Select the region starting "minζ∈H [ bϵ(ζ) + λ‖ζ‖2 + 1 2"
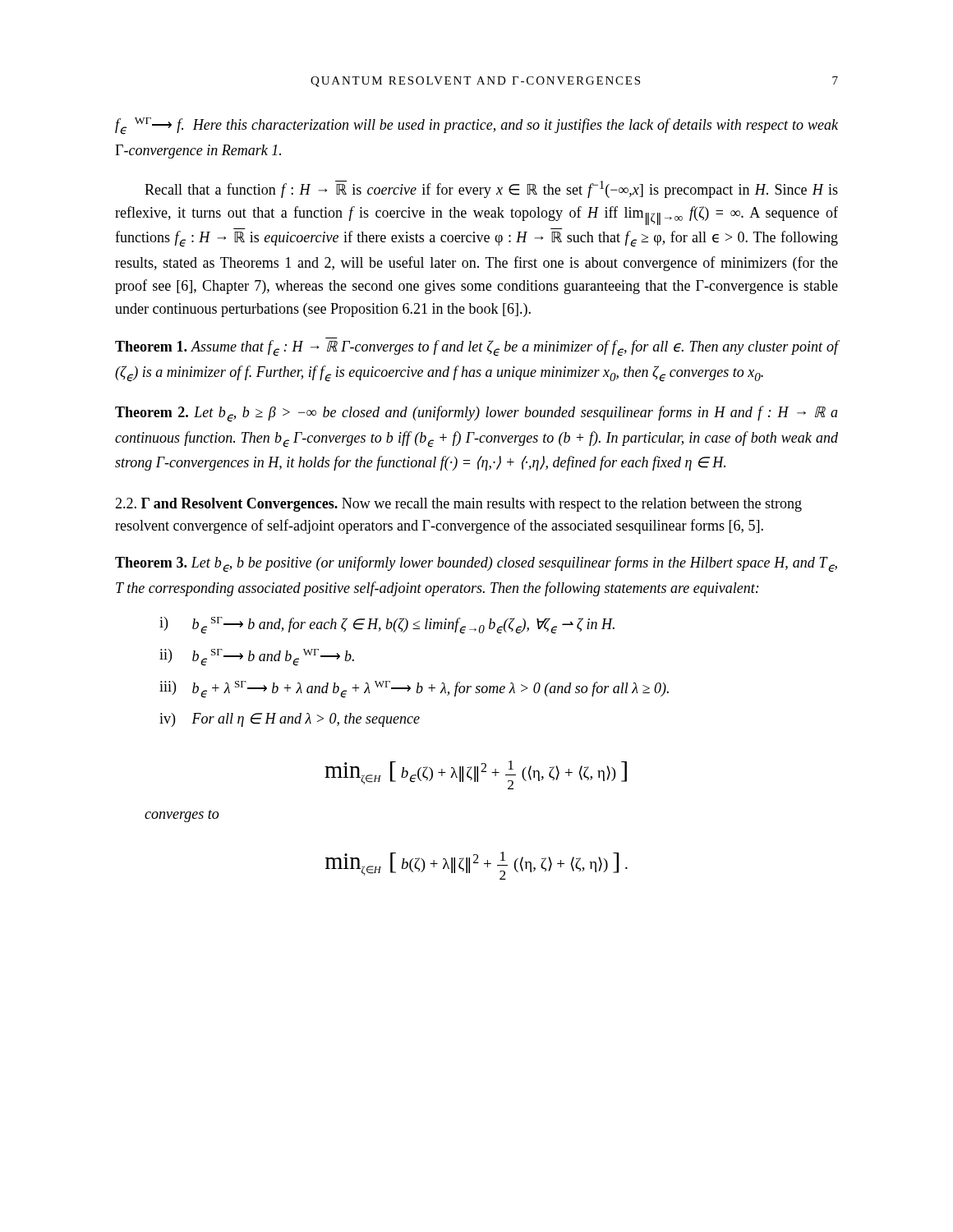This screenshot has width=953, height=1232. coord(476,775)
